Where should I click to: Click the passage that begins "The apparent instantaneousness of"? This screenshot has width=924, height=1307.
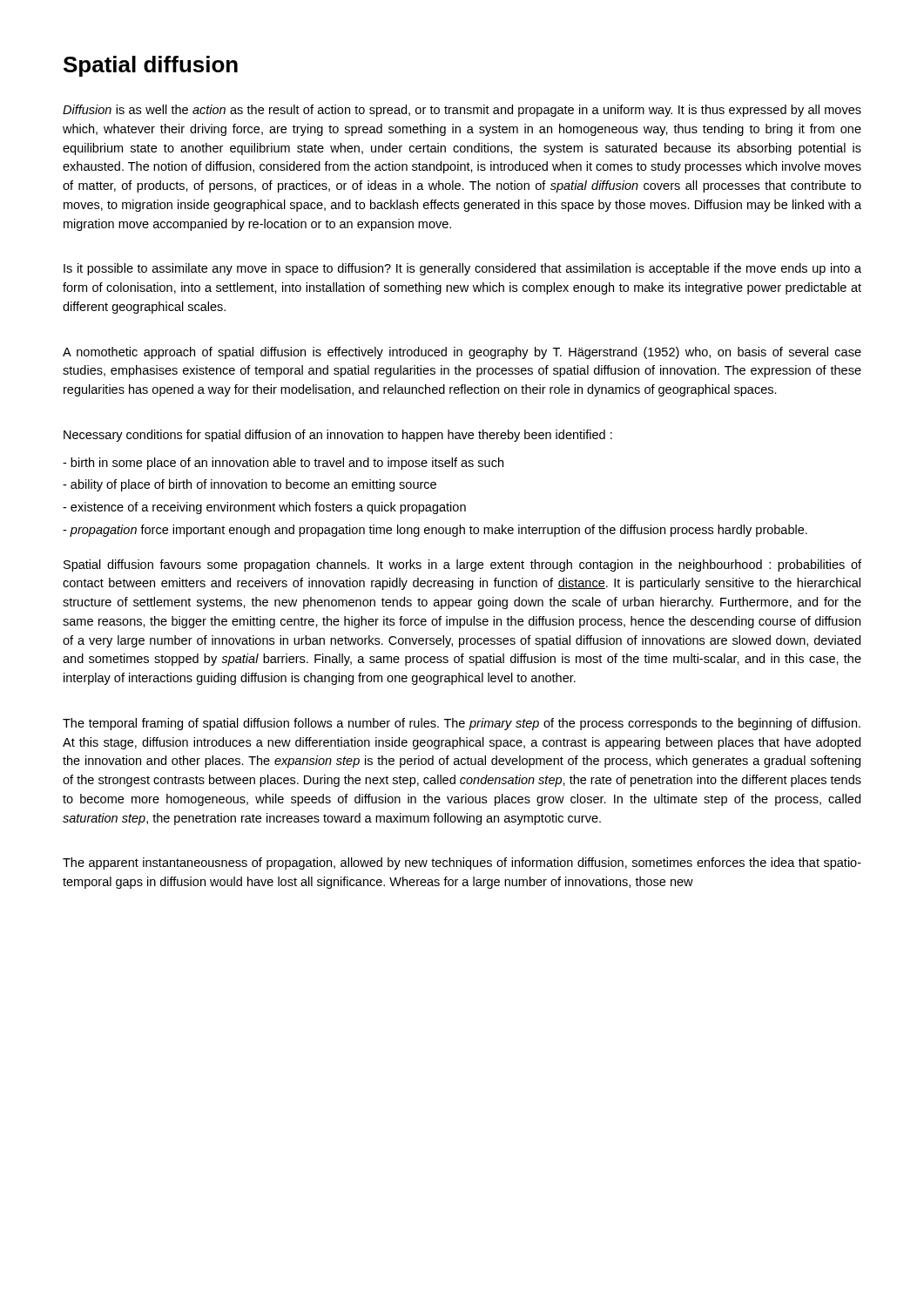[462, 872]
